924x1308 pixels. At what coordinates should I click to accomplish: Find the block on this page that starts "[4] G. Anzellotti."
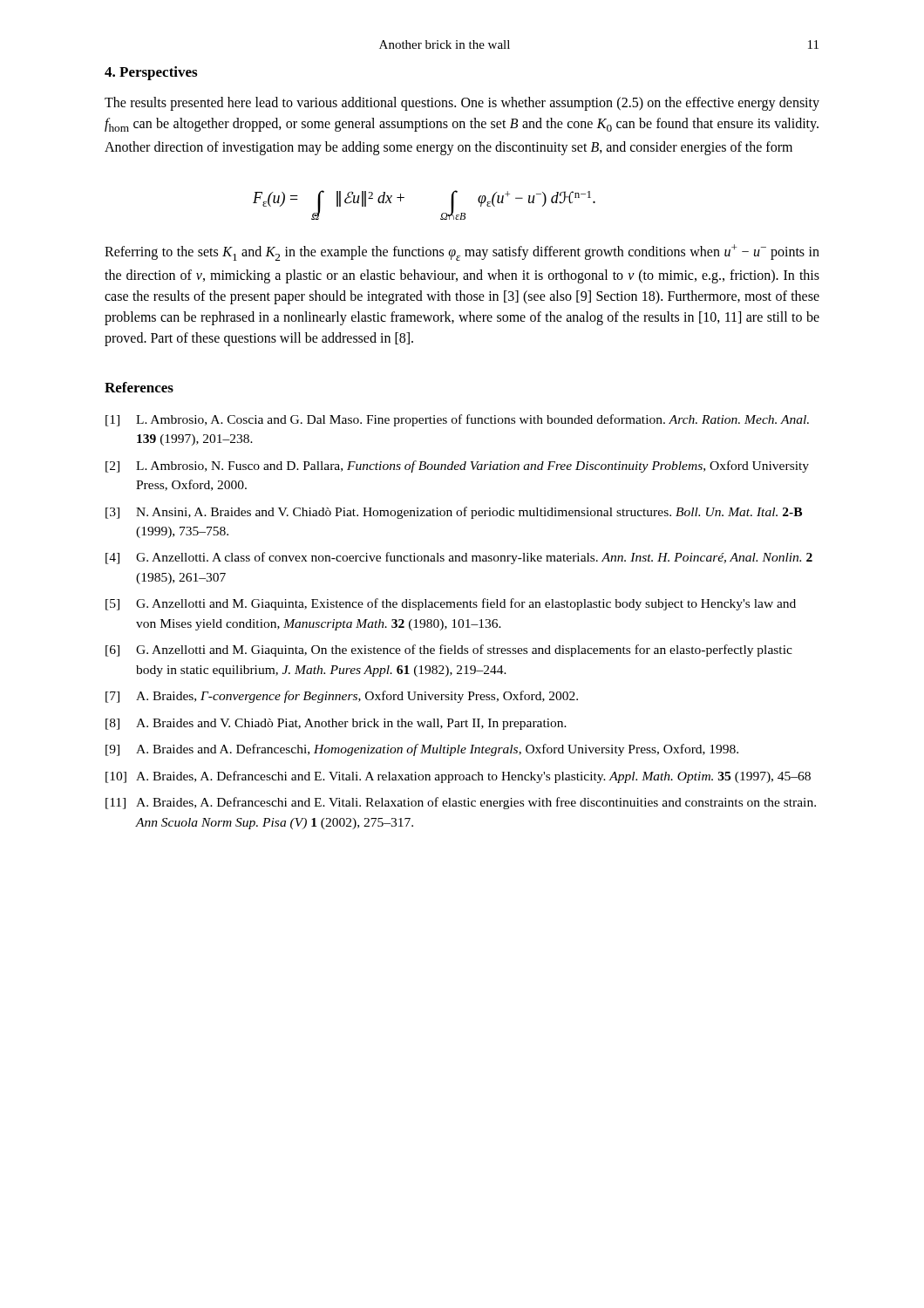pos(462,568)
